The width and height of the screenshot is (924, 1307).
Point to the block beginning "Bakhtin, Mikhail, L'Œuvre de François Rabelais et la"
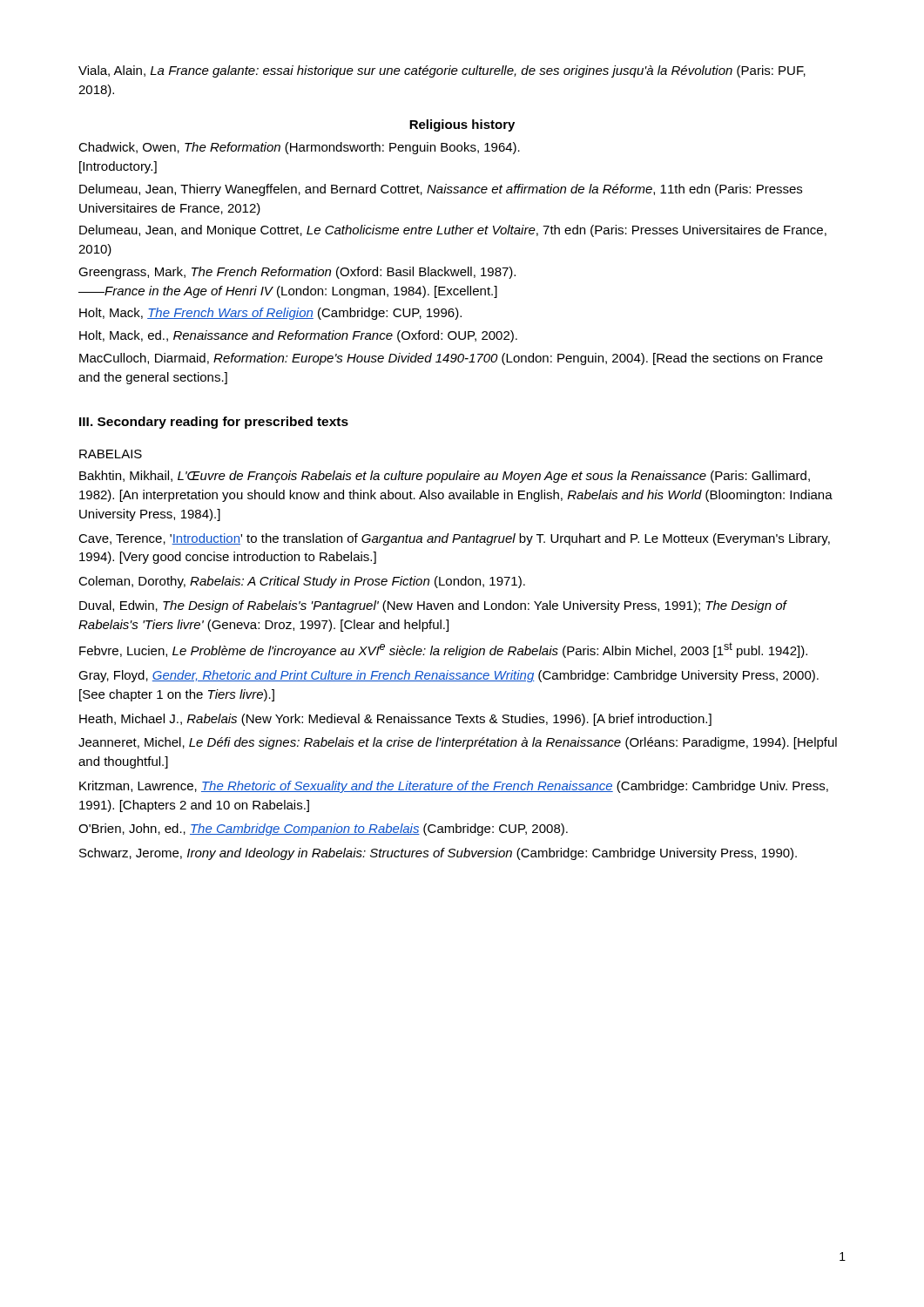pos(455,495)
